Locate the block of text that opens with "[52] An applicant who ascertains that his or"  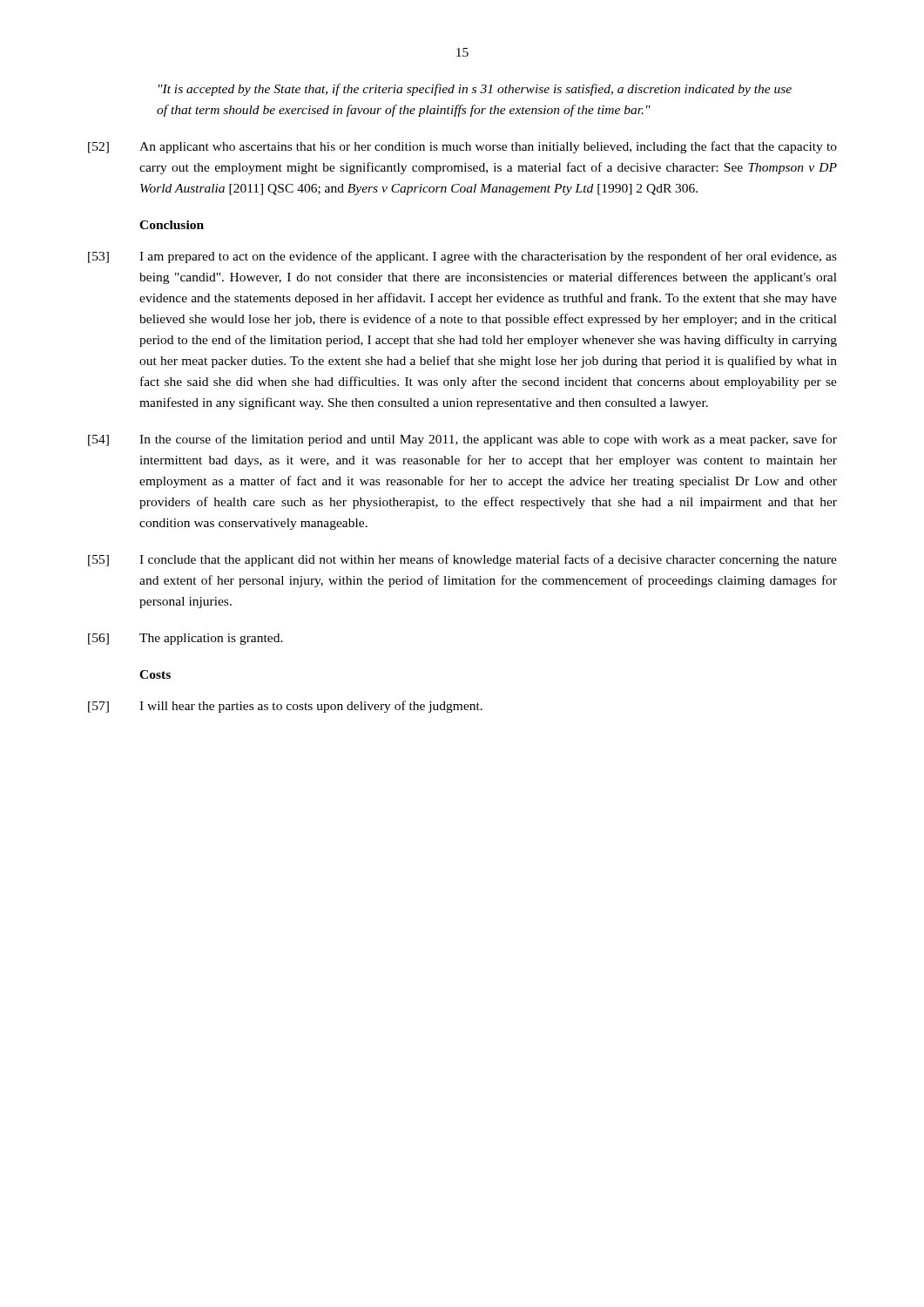pos(462,167)
